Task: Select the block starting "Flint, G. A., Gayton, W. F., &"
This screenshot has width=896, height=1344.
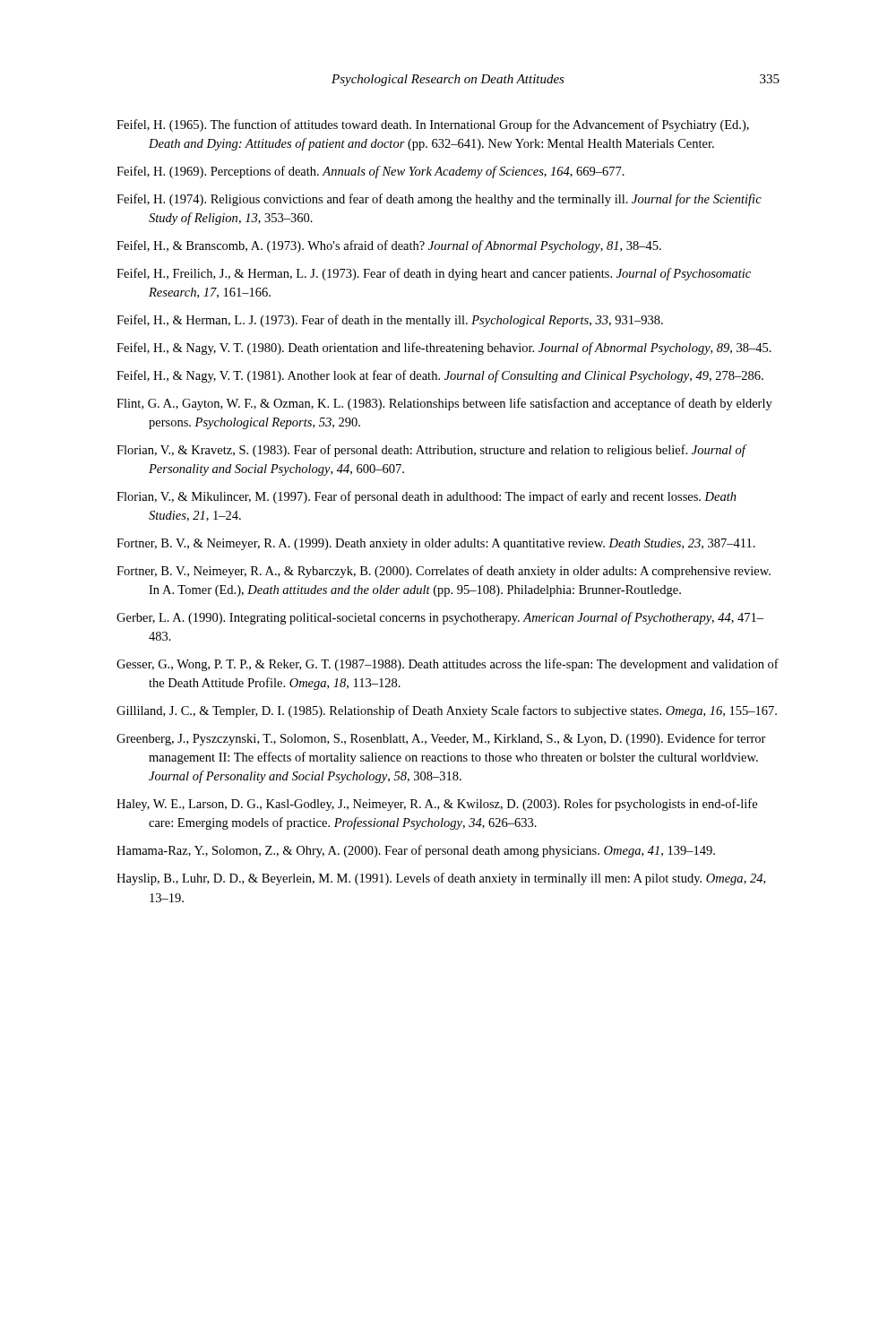Action: click(444, 413)
